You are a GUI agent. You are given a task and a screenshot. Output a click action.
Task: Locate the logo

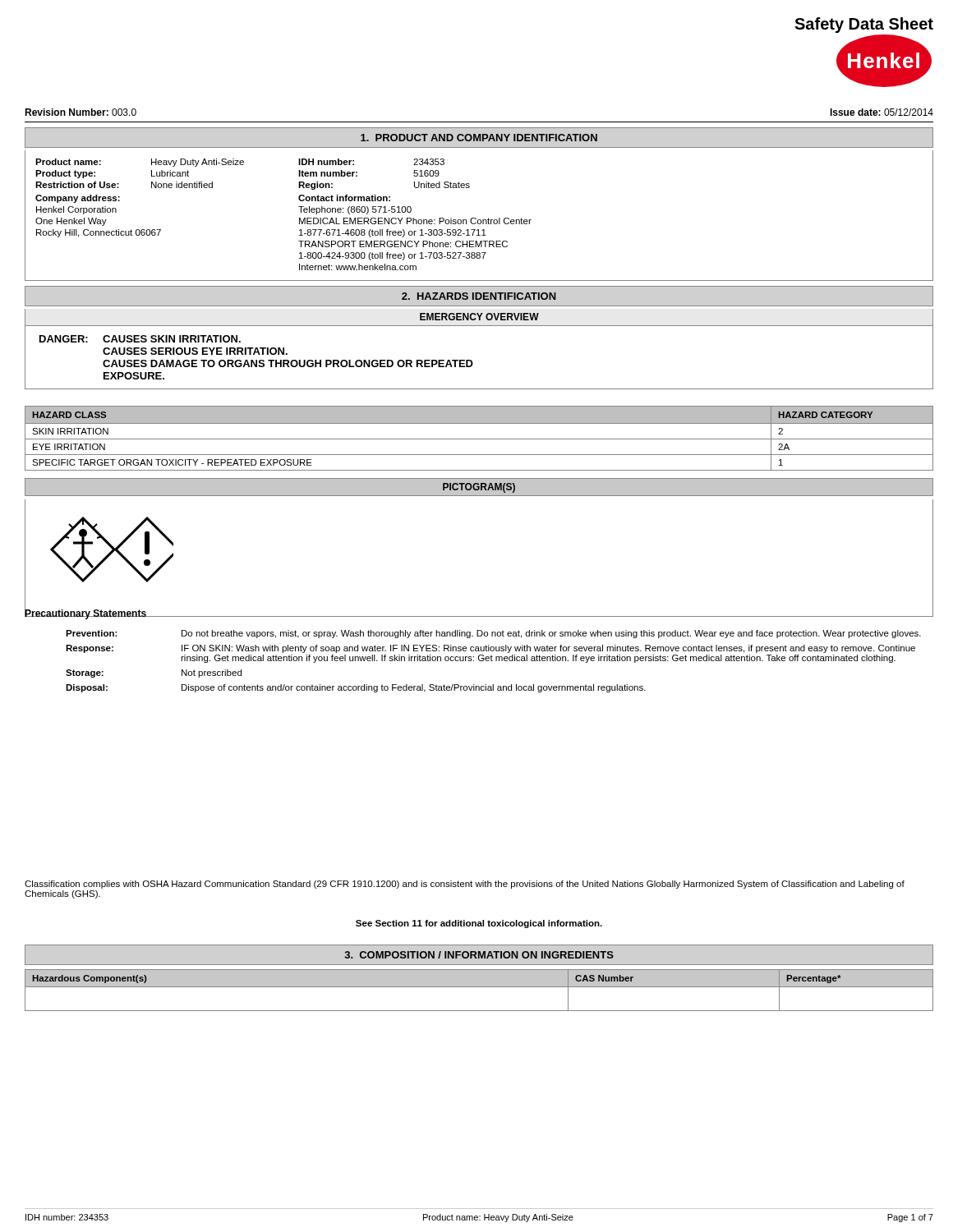[884, 62]
